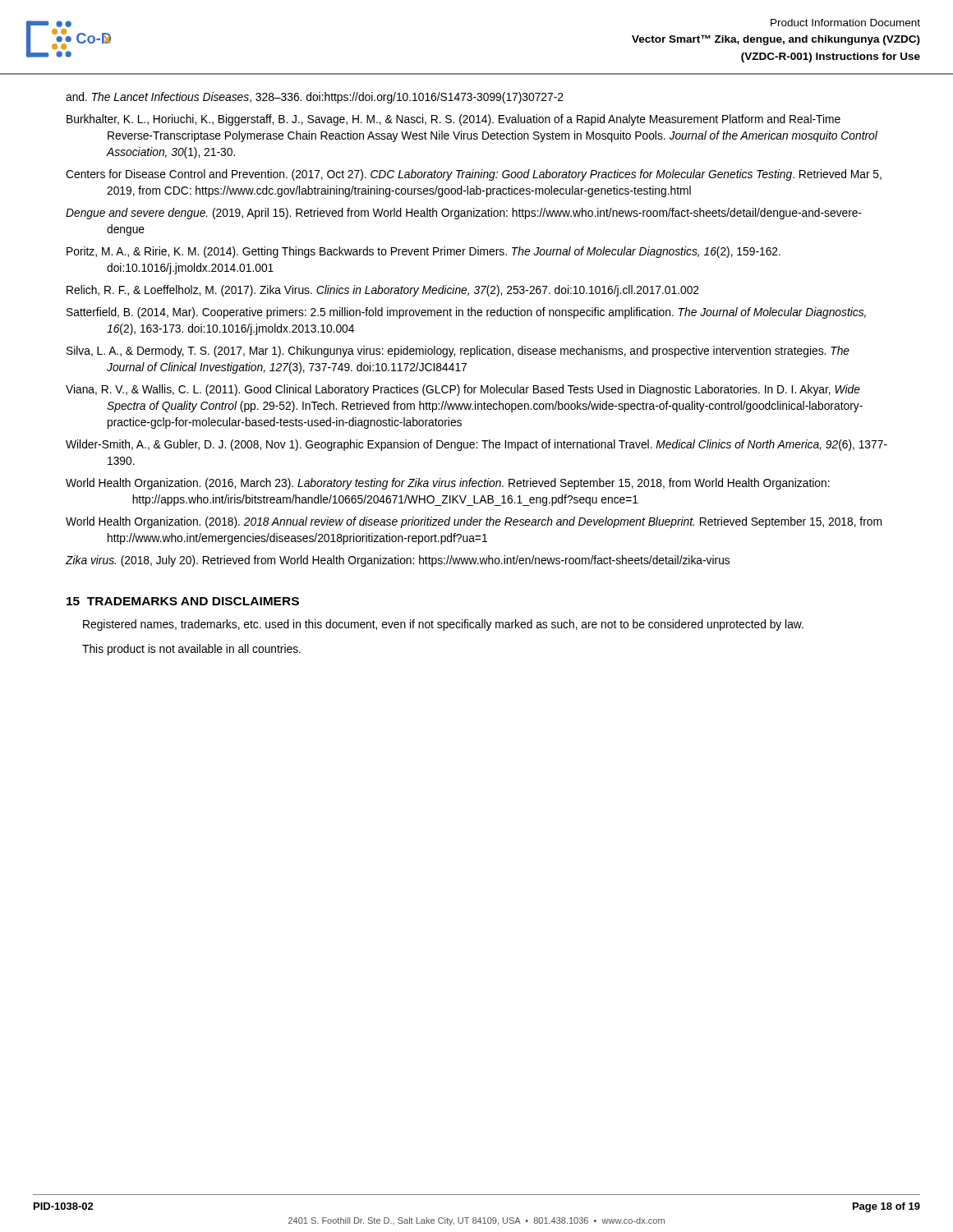
Task: Find the block on this page that starts "Zika virus. (2018, July 20). Retrieved from"
Action: [398, 560]
